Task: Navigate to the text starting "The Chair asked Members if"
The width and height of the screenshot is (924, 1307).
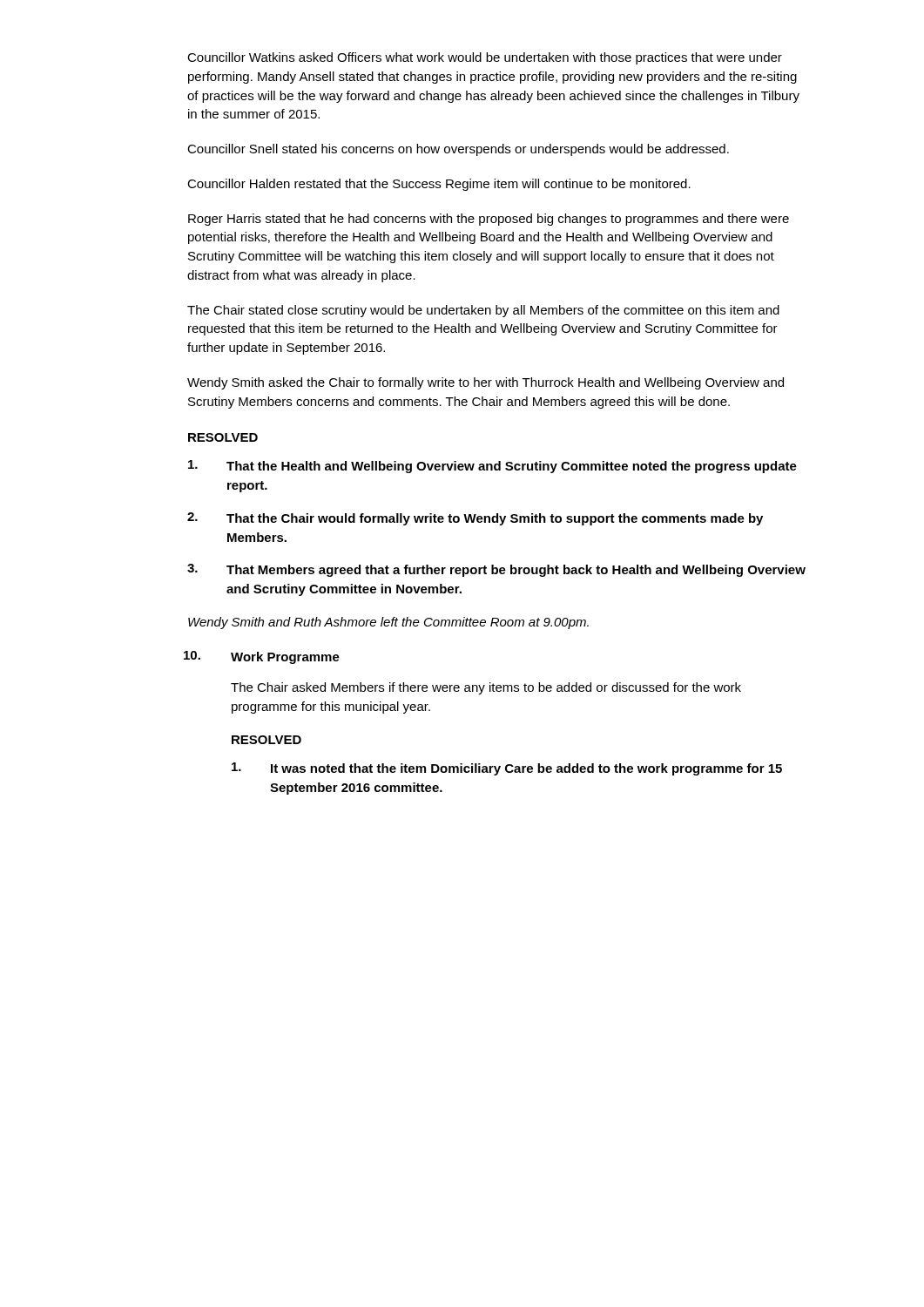Action: pos(486,697)
